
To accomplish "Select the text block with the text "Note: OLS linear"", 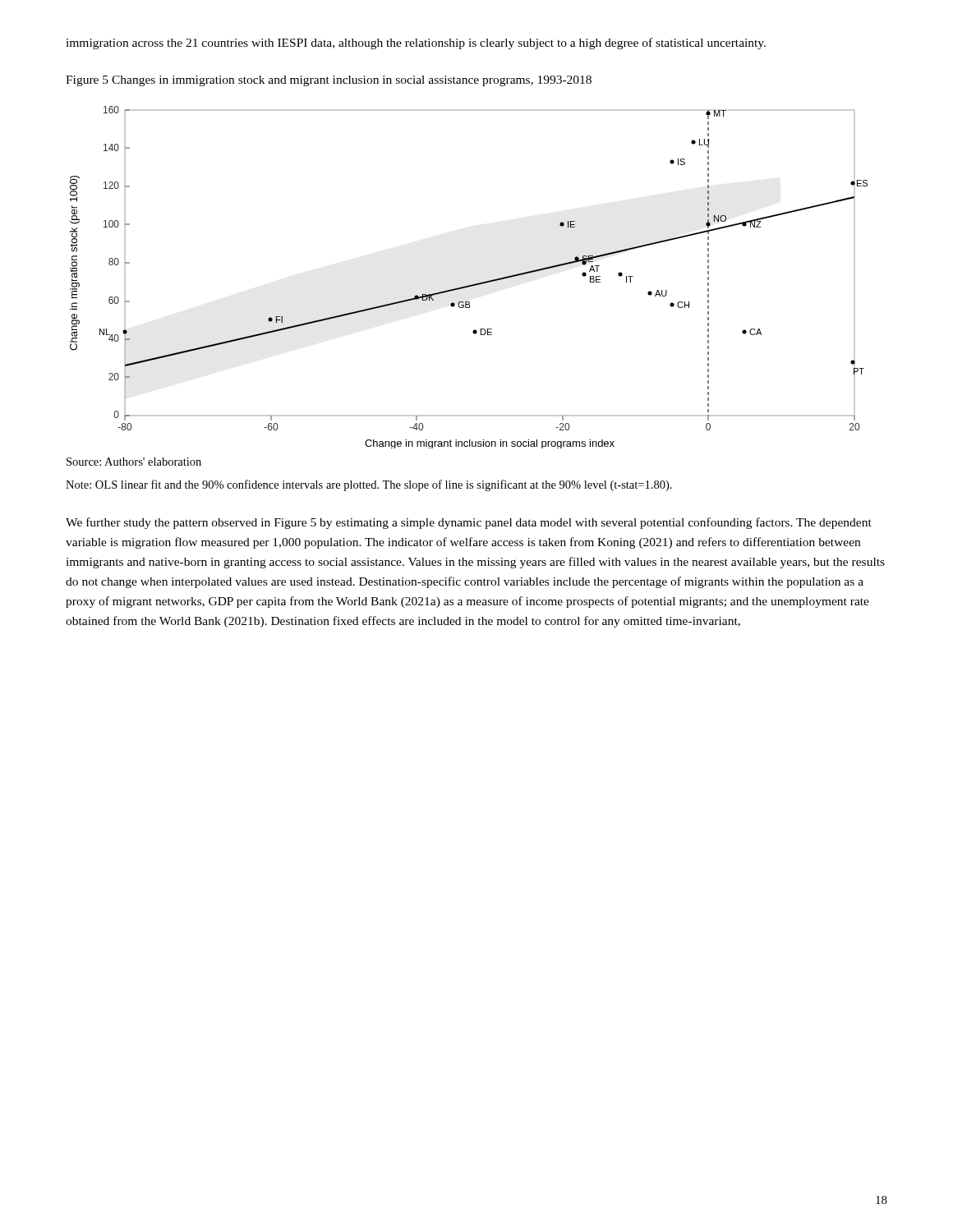I will click(x=369, y=485).
